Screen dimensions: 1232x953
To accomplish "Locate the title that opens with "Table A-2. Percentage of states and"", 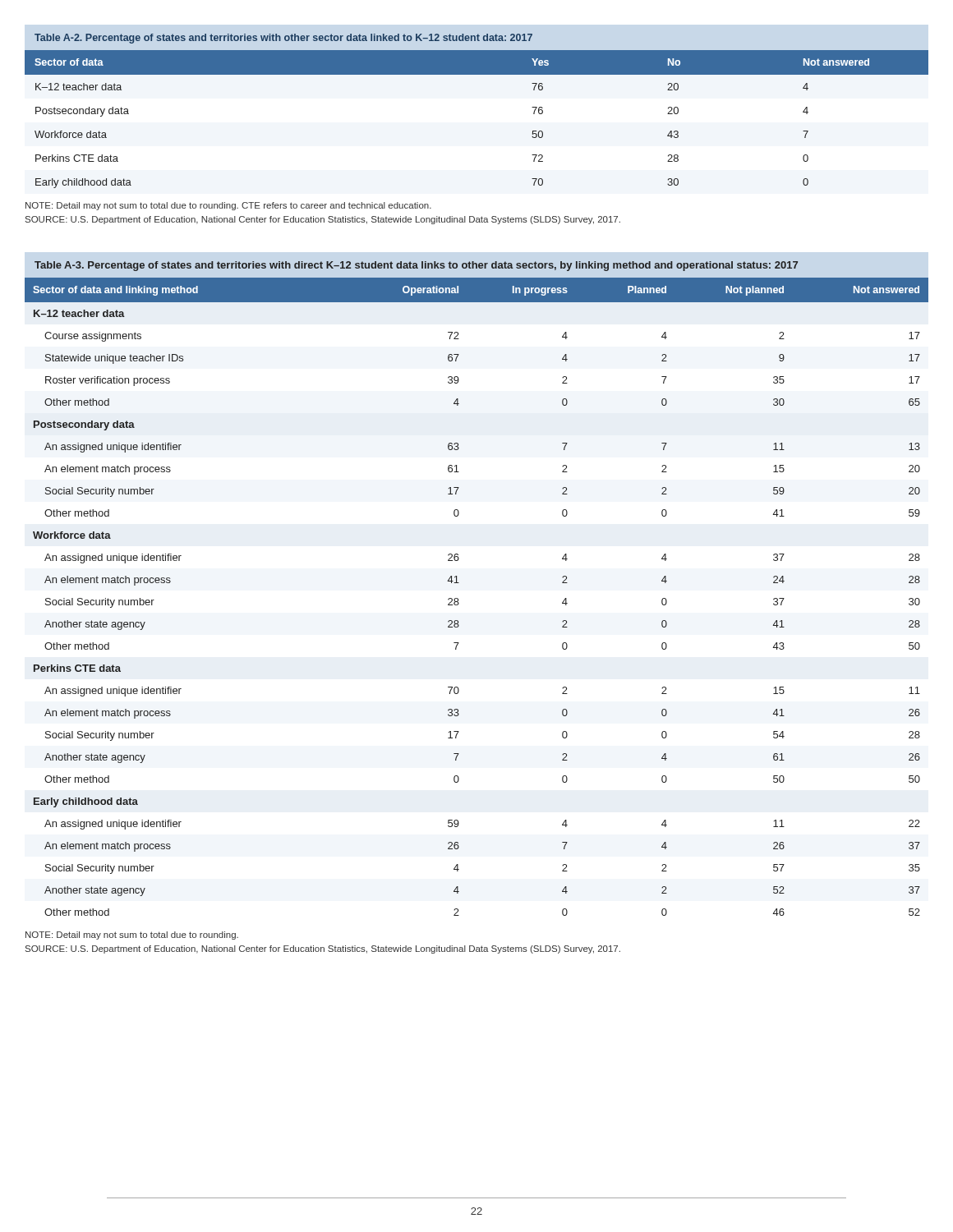I will coord(284,38).
